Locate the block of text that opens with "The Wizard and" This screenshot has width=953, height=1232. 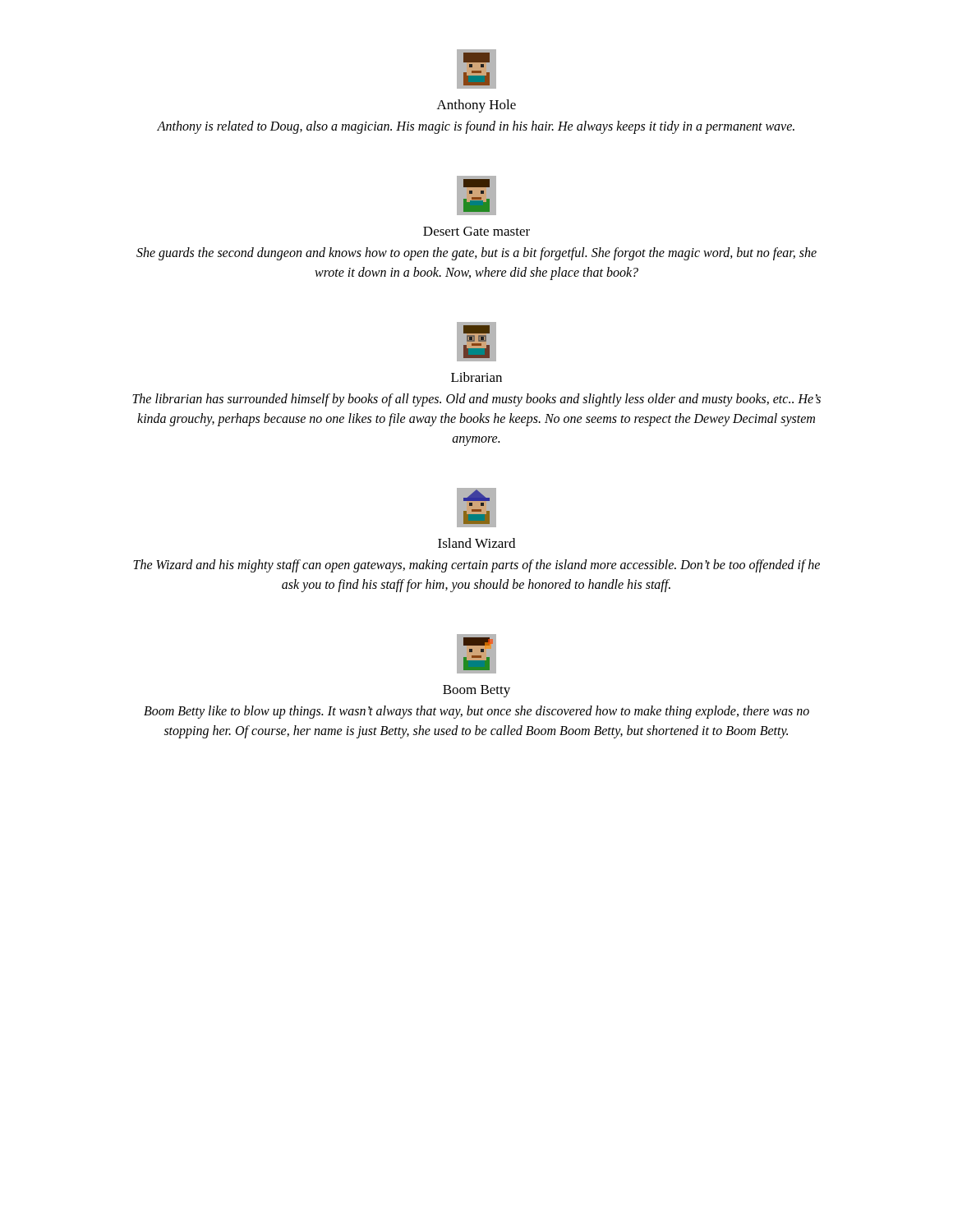coord(476,575)
